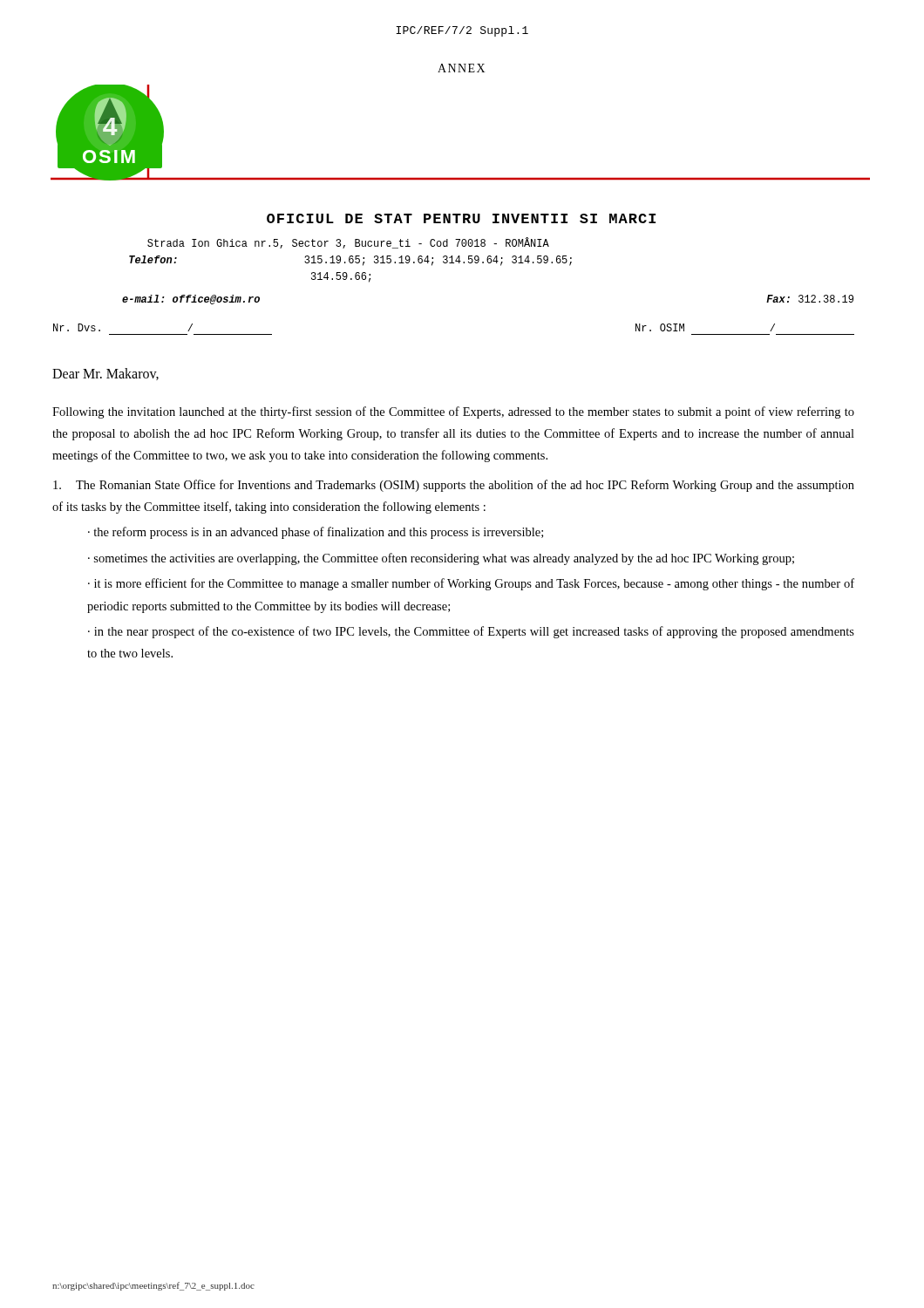Click on the text that reads "Dear Mr. Makarov,"
Image resolution: width=924 pixels, height=1308 pixels.
tap(106, 373)
